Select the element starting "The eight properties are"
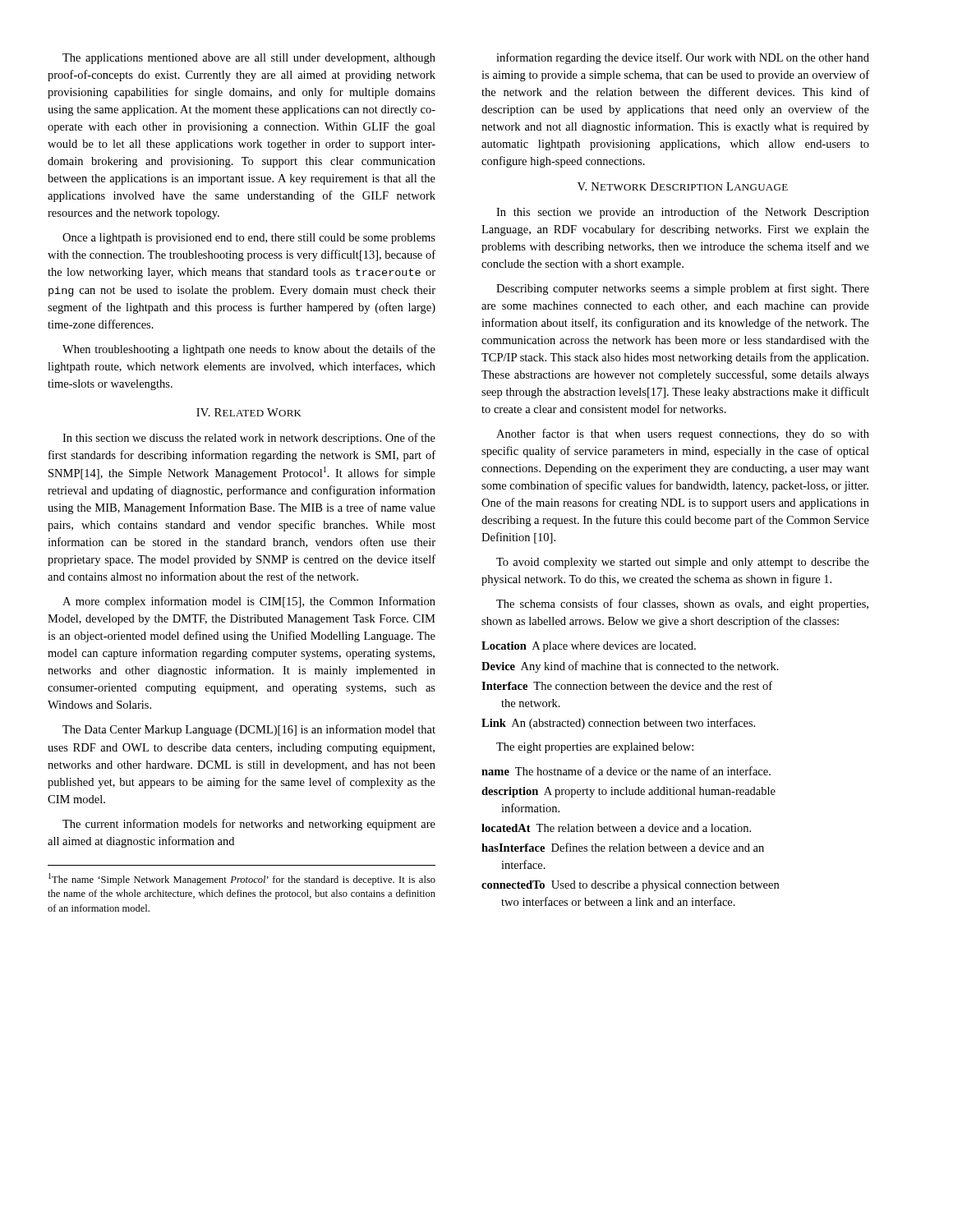Screen dimensions: 1232x953 tap(675, 747)
